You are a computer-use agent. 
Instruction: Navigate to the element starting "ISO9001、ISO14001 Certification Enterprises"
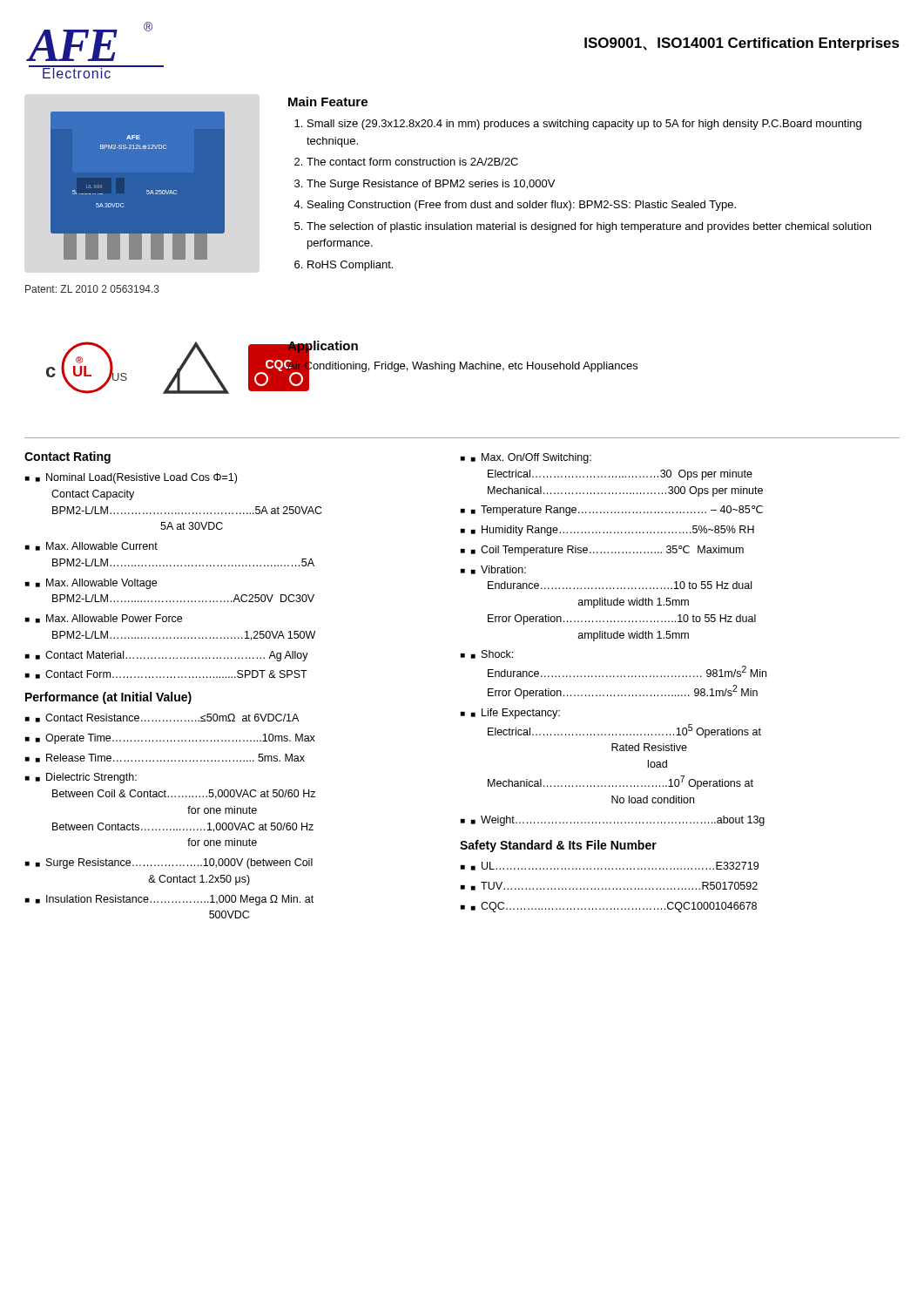click(x=742, y=43)
